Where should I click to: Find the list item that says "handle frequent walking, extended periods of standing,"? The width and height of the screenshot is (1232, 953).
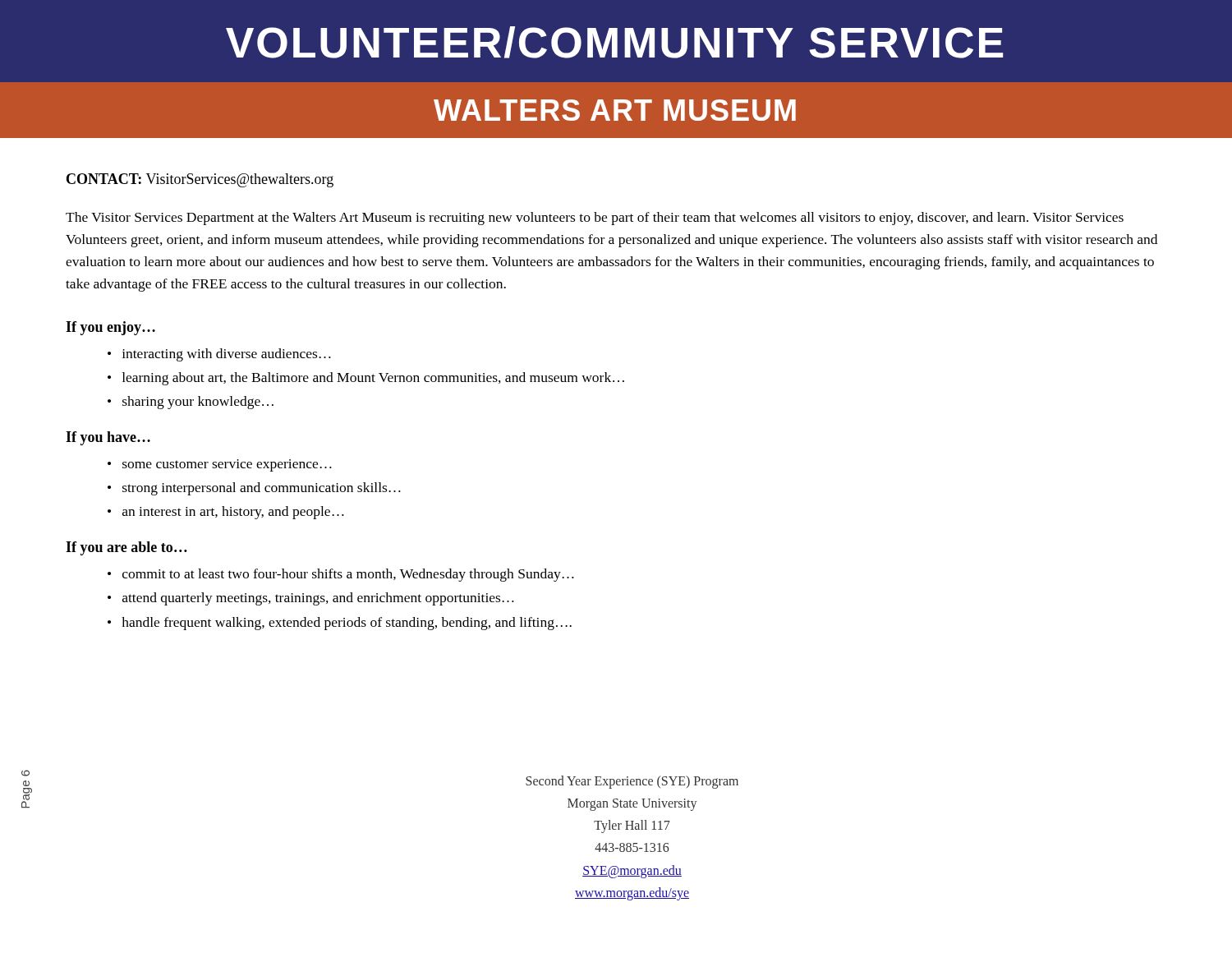tap(347, 621)
